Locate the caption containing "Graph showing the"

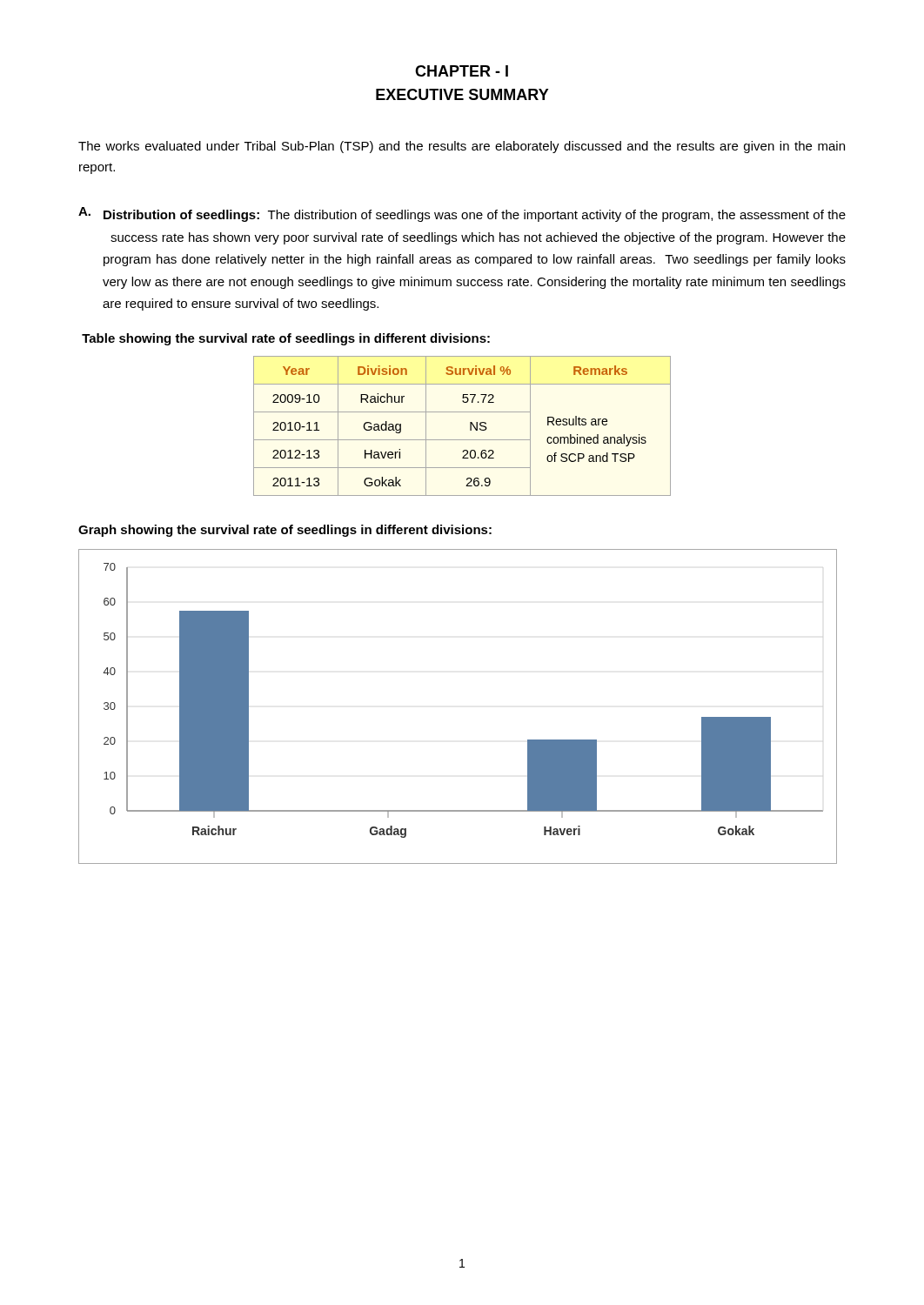pos(285,529)
